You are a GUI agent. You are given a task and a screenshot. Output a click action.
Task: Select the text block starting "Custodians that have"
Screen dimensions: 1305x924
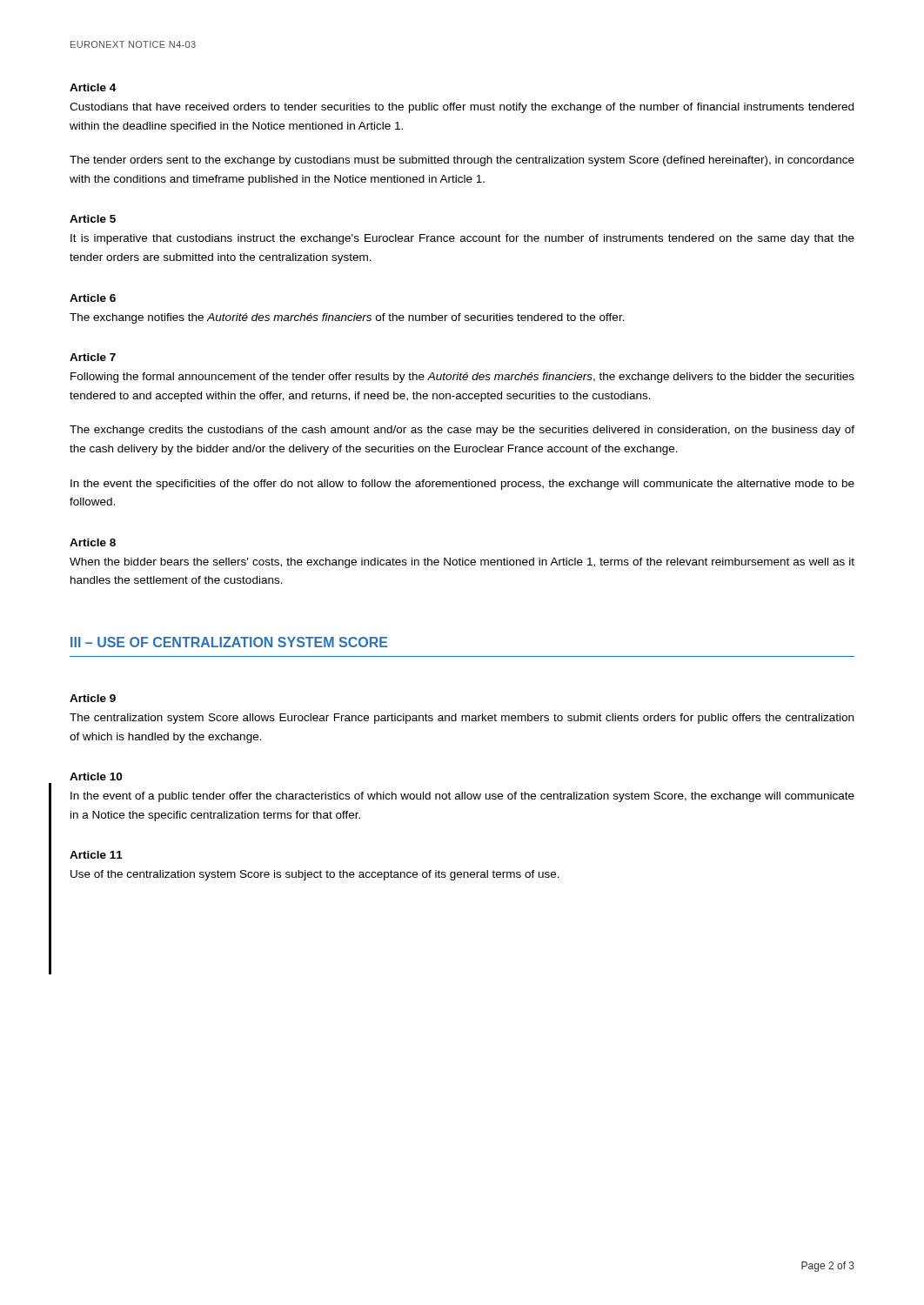(x=462, y=116)
